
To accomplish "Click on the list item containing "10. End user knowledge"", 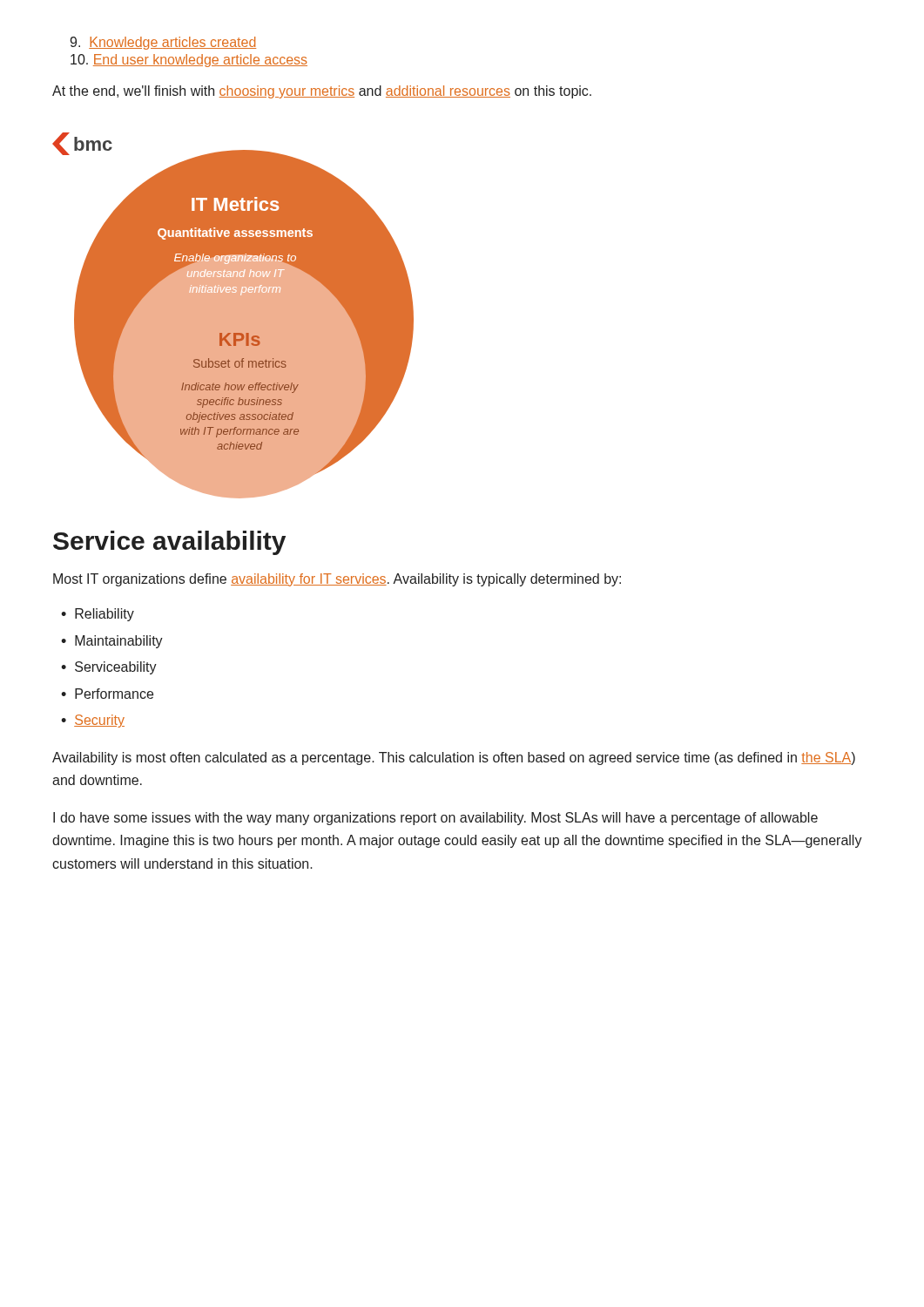I will pos(189,60).
